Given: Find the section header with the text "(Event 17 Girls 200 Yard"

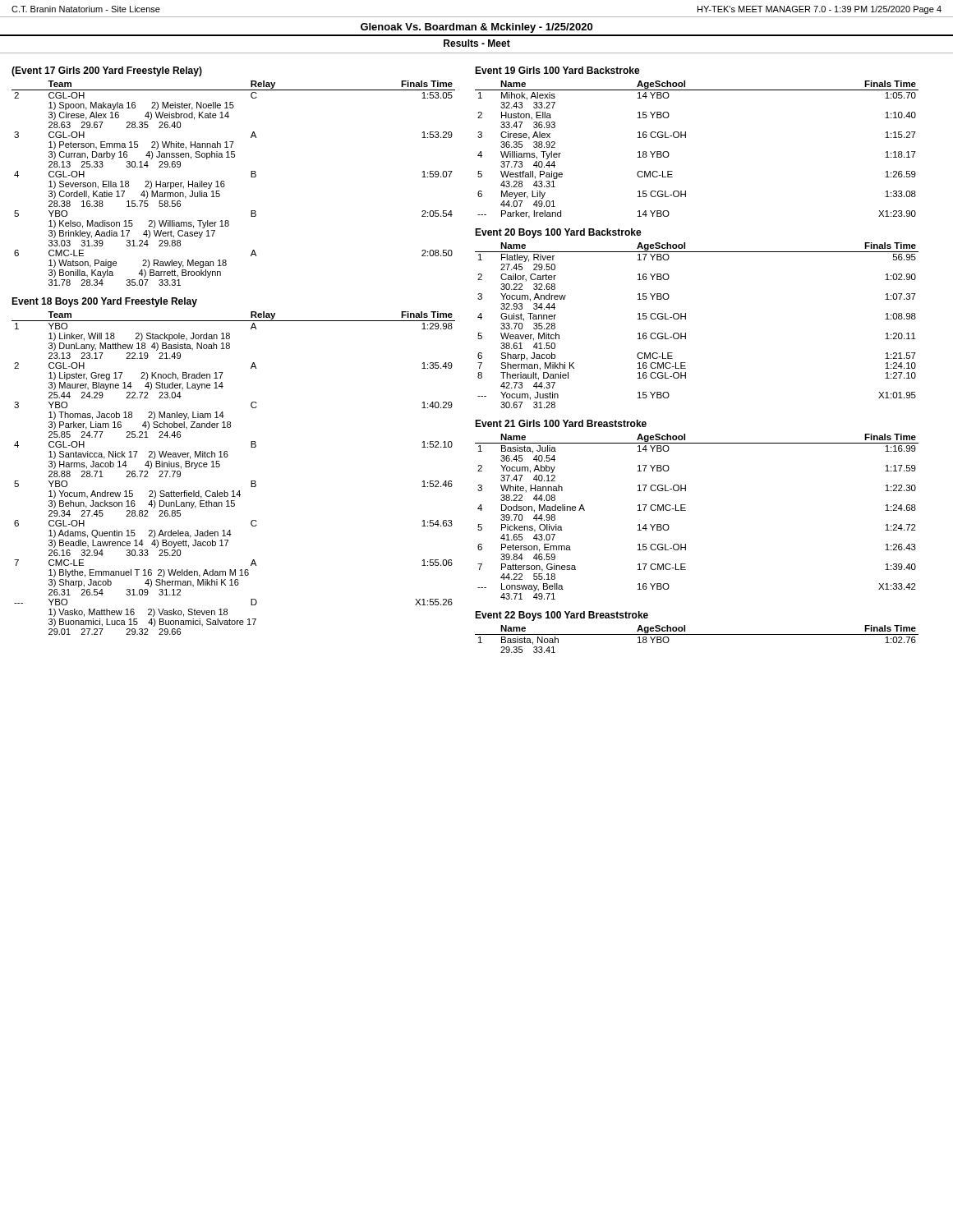Looking at the screenshot, I should pos(107,71).
